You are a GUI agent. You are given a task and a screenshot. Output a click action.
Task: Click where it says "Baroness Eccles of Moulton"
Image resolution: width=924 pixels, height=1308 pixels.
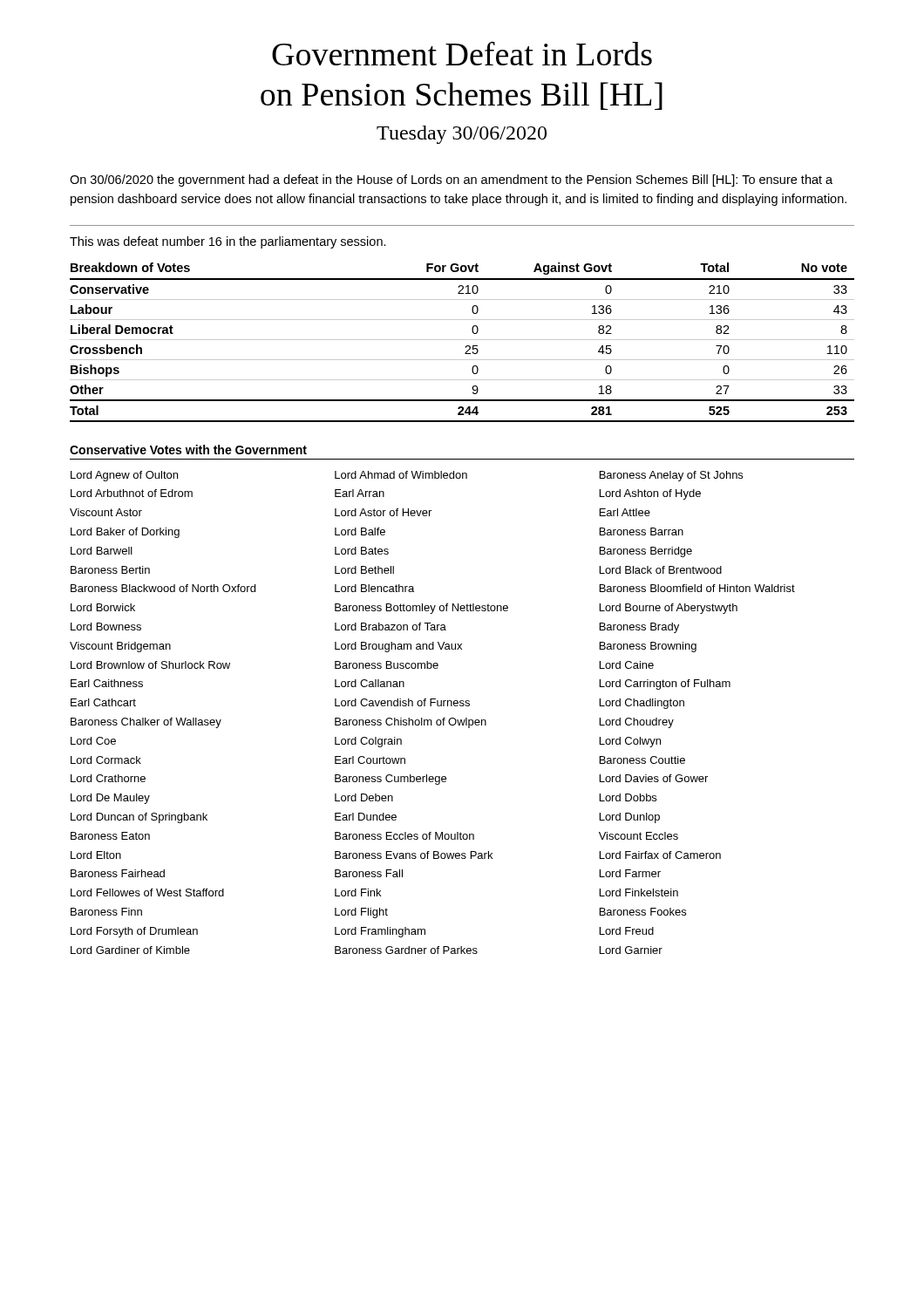tap(404, 836)
